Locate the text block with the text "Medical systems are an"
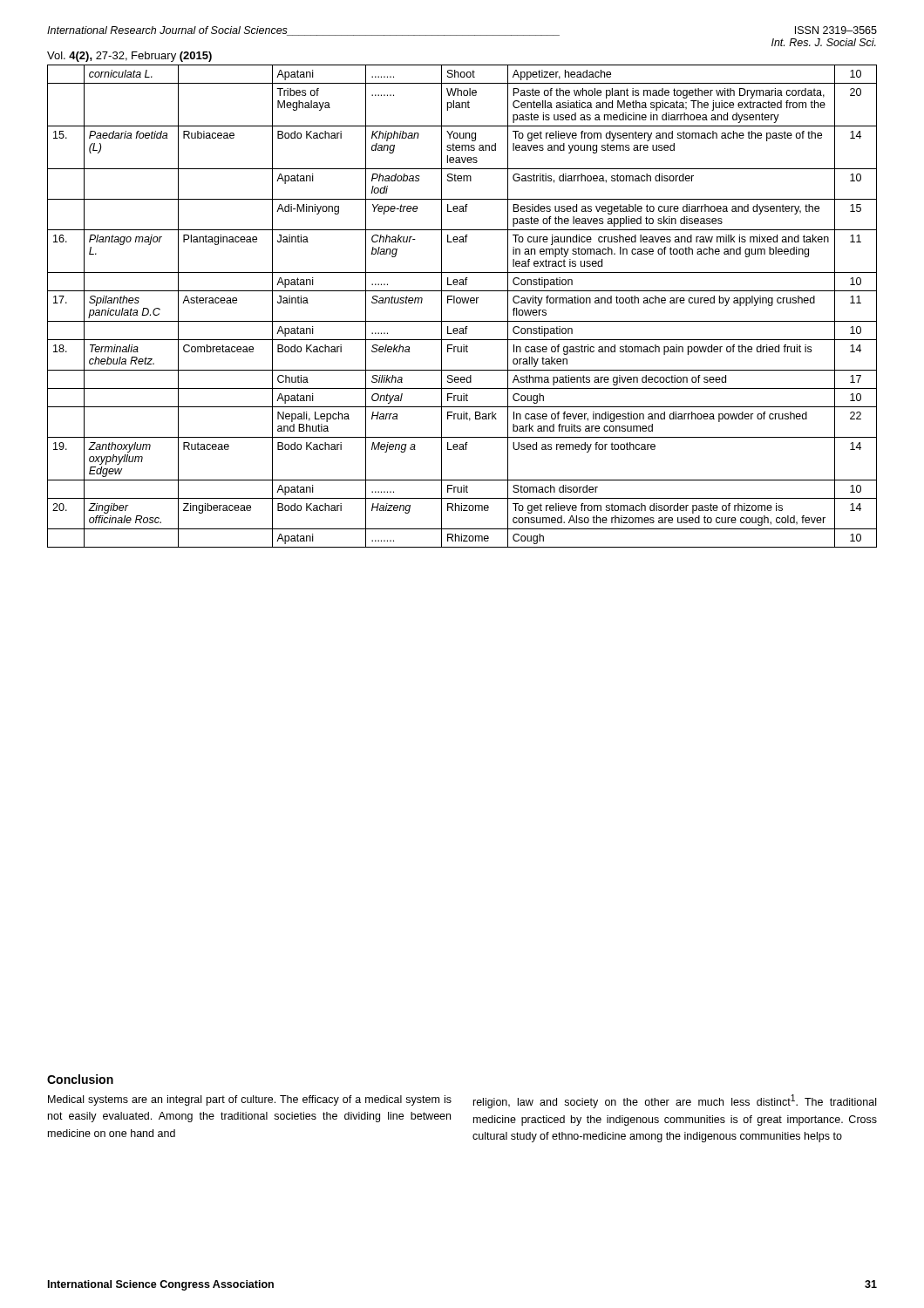 pyautogui.click(x=462, y=1118)
